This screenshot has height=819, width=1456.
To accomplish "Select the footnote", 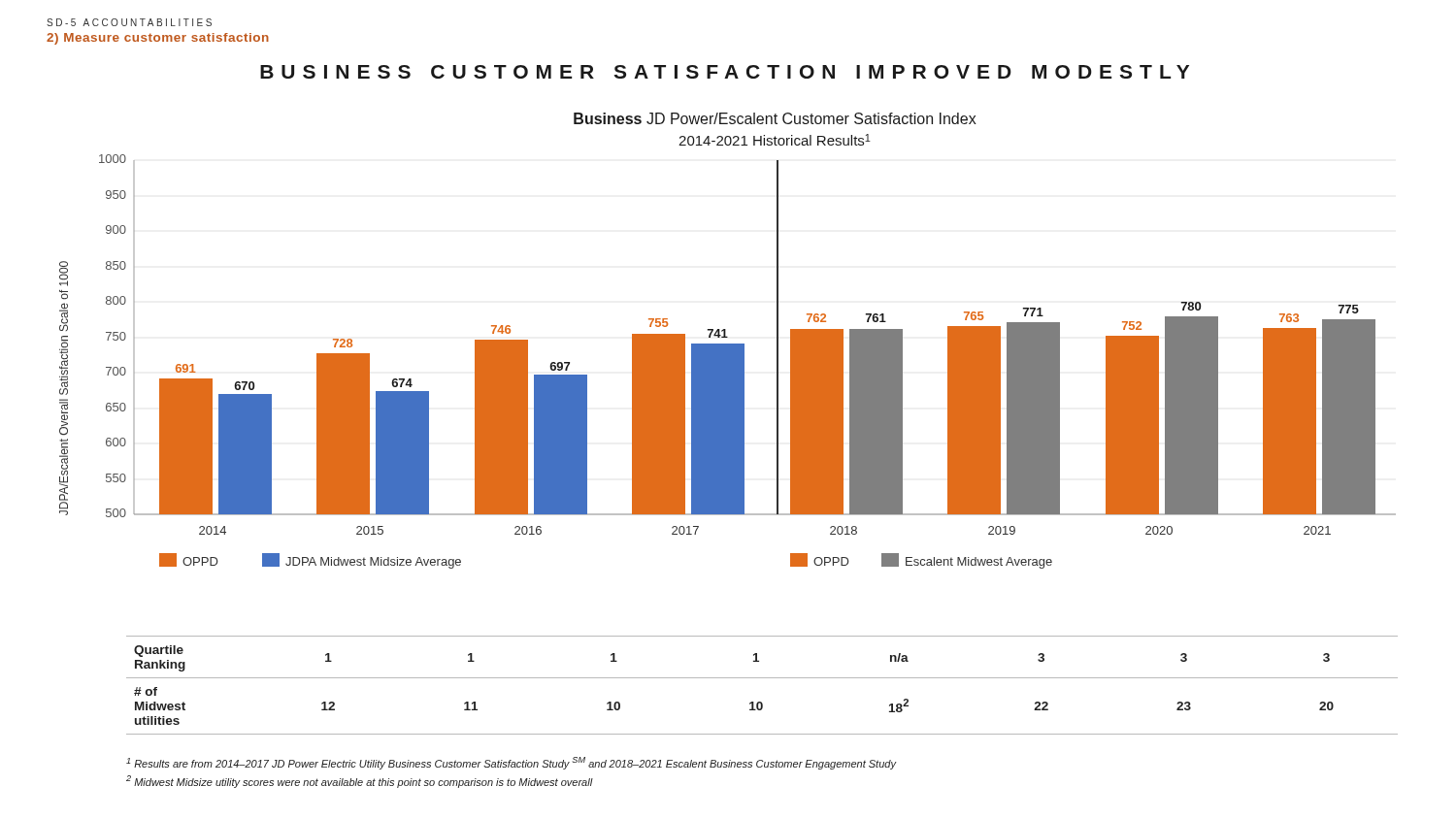I will pos(511,772).
